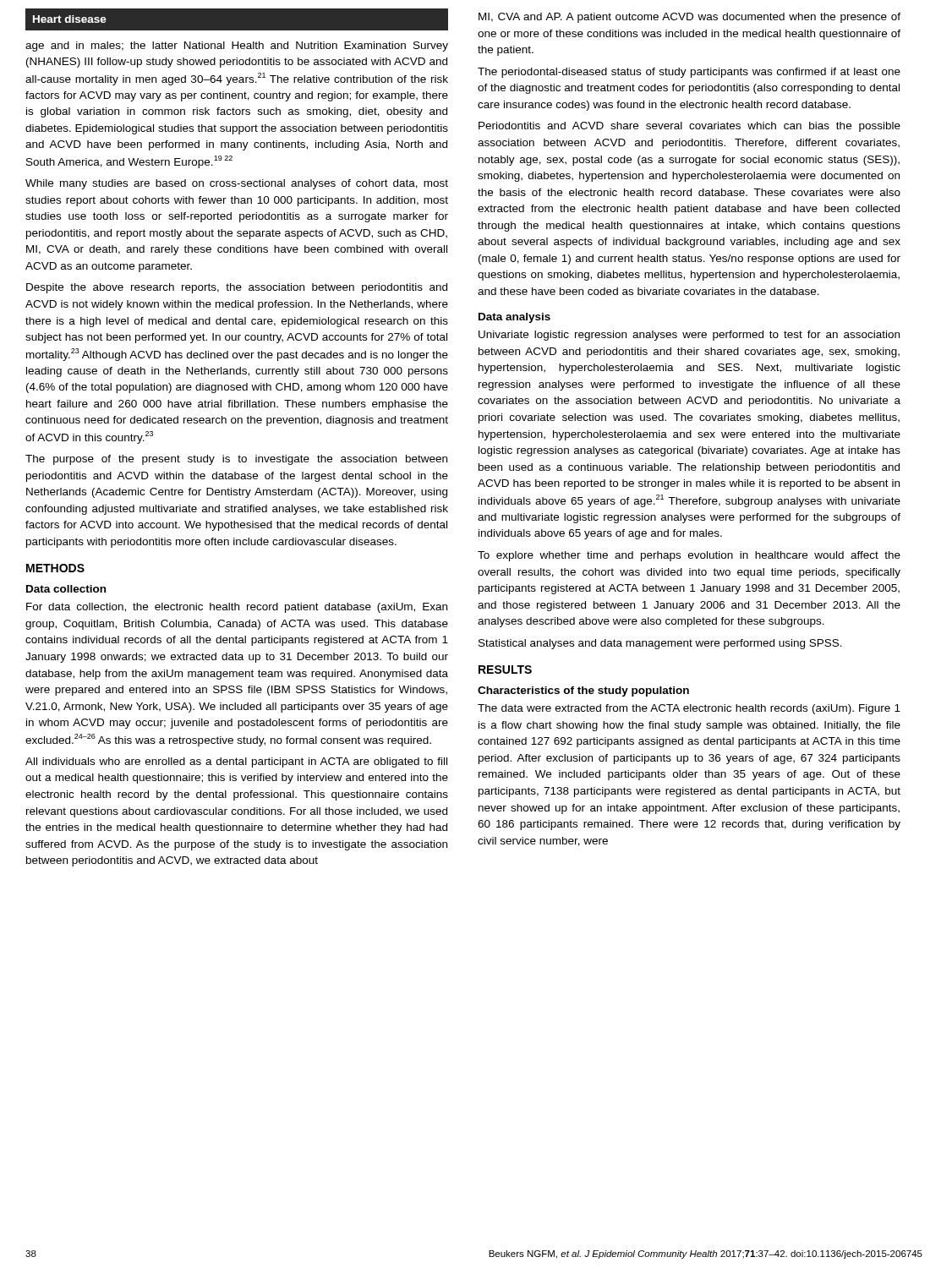
Task: Point to the block beginning "All individuals who are enrolled"
Action: (x=237, y=811)
